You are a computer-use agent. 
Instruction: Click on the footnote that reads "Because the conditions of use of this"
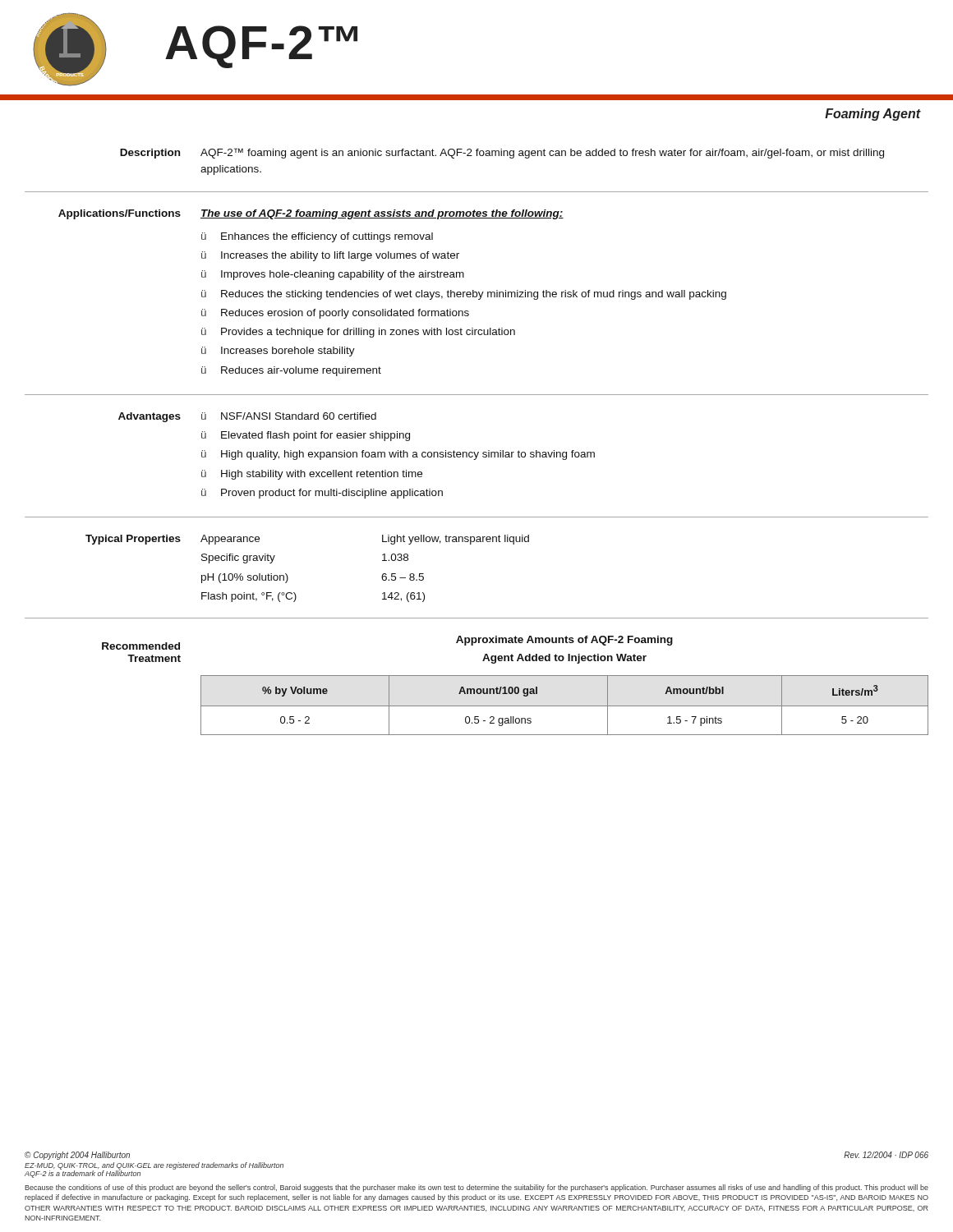click(476, 1203)
